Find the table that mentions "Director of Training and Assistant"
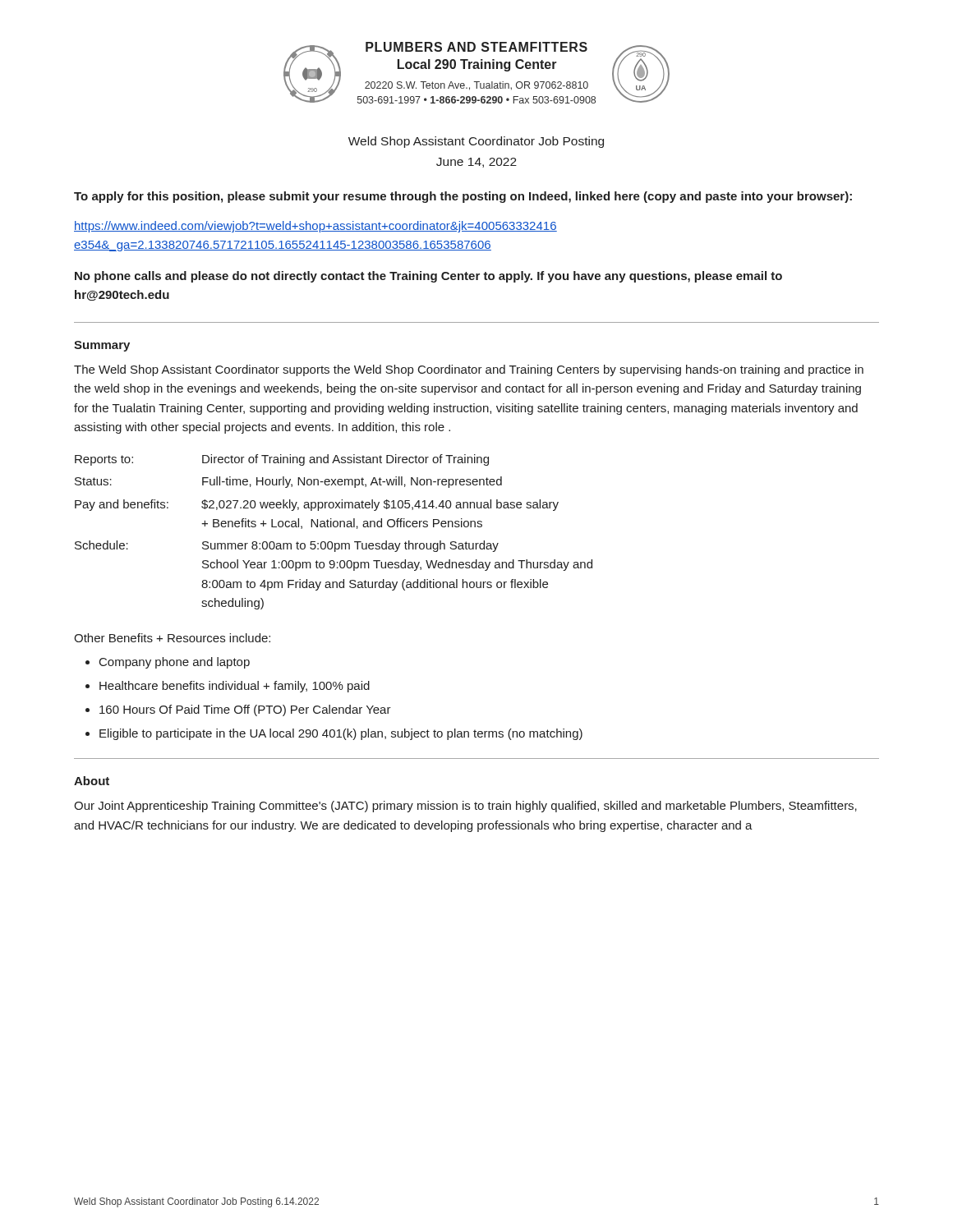The height and width of the screenshot is (1232, 953). pos(476,531)
